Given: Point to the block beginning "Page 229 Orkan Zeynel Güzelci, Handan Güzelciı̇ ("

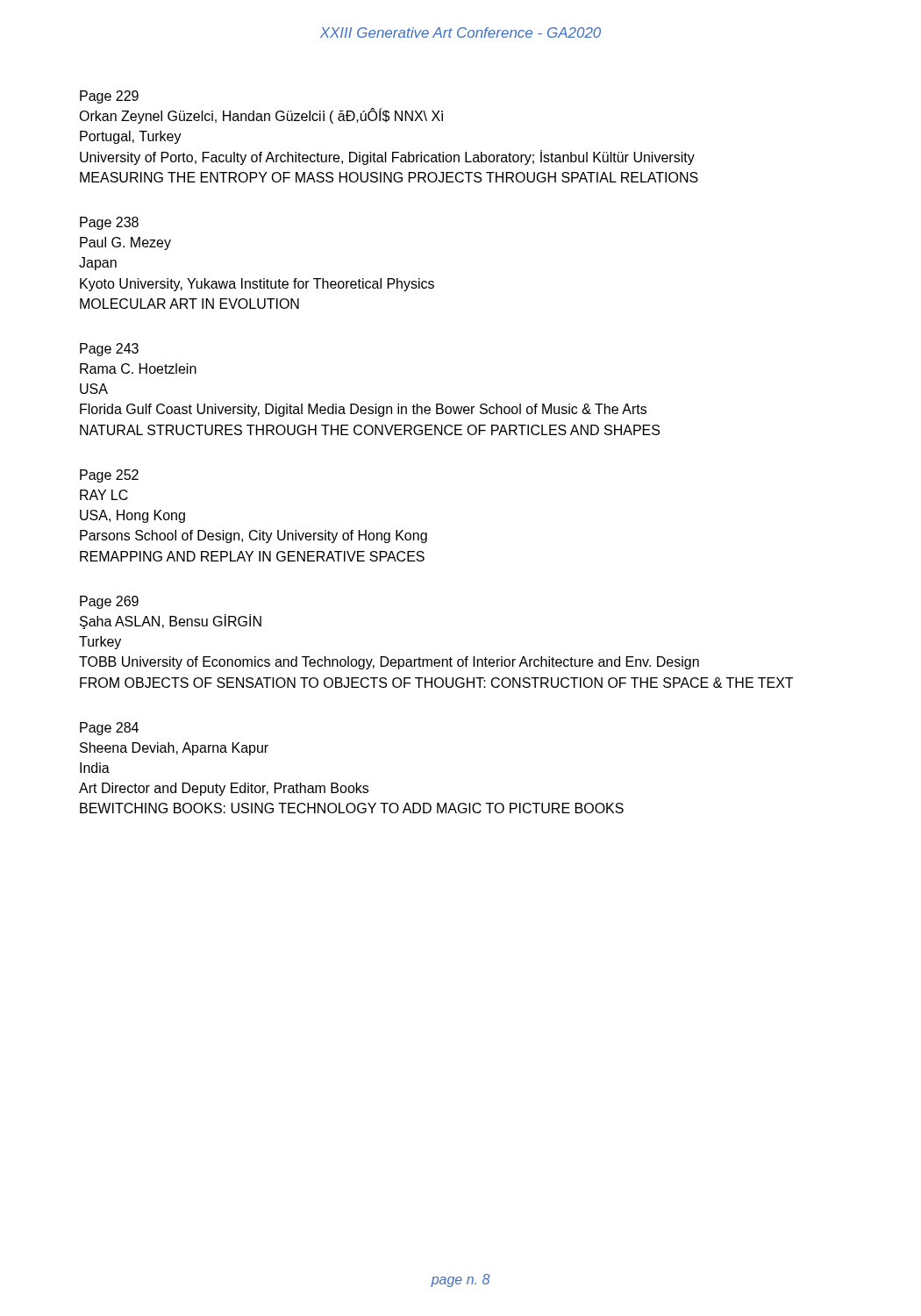Looking at the screenshot, I should click(x=109, y=97).
